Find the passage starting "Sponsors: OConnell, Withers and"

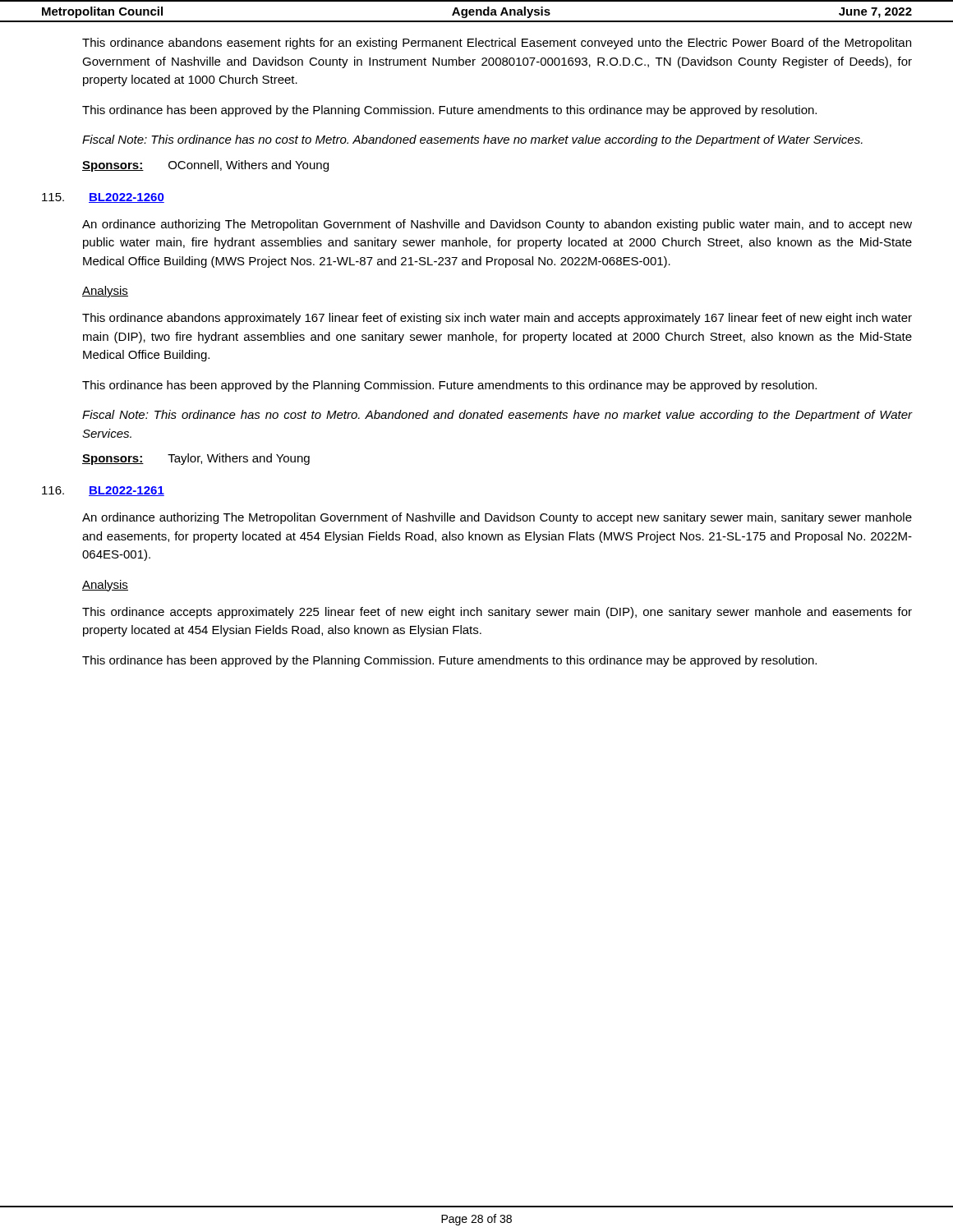coord(206,164)
